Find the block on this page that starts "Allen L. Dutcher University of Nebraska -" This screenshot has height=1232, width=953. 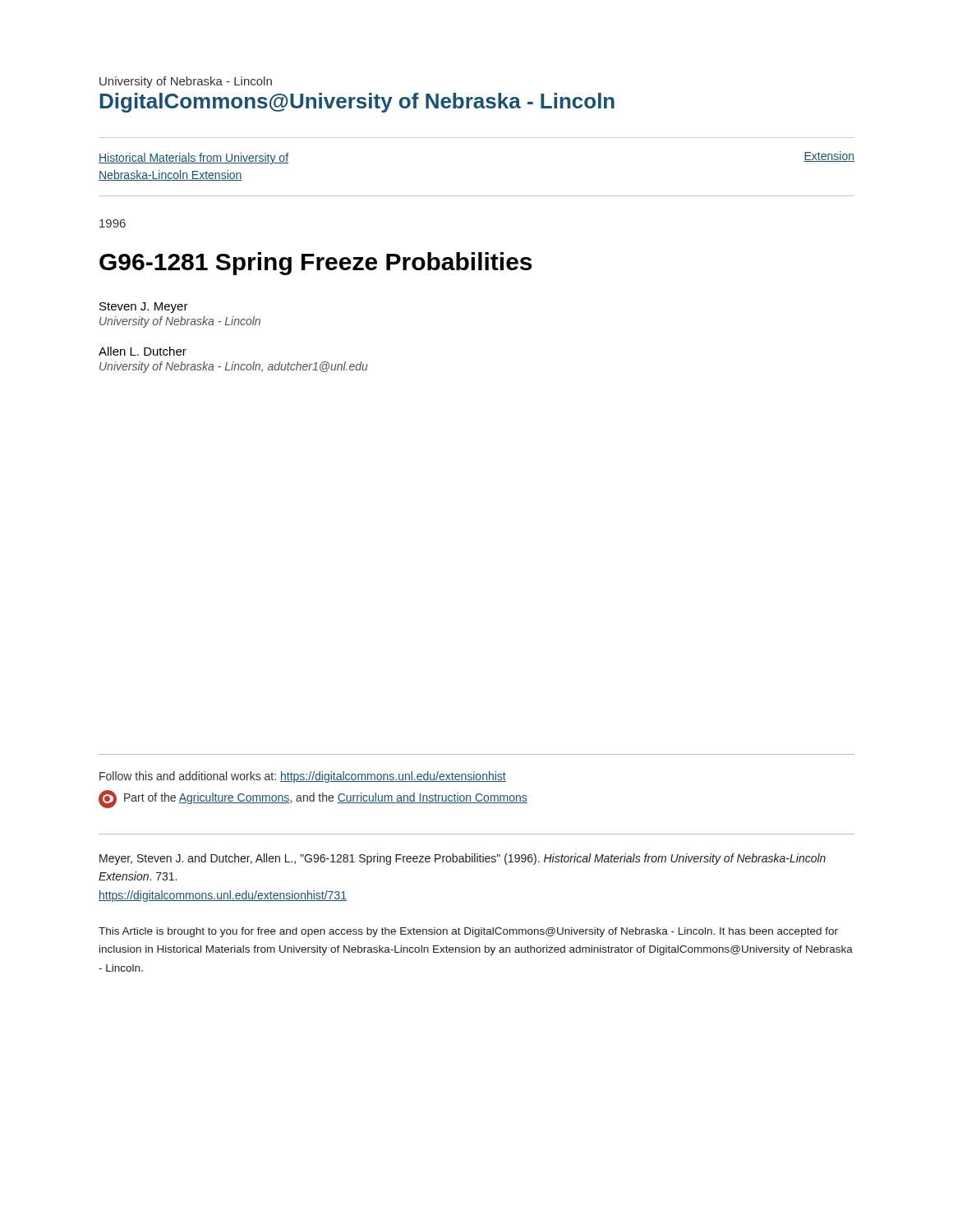tap(143, 351)
